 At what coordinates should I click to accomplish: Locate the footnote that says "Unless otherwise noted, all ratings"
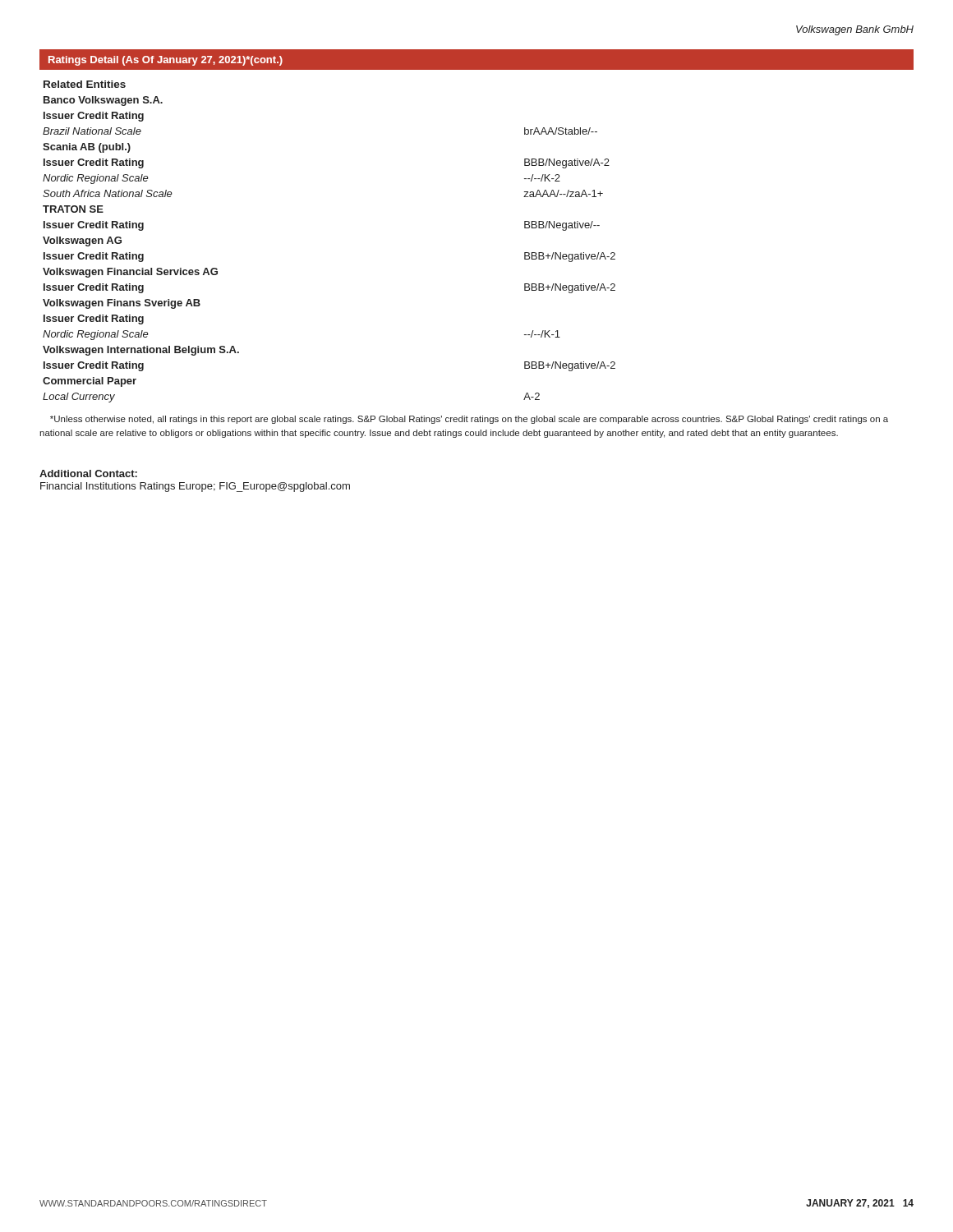pyautogui.click(x=464, y=426)
